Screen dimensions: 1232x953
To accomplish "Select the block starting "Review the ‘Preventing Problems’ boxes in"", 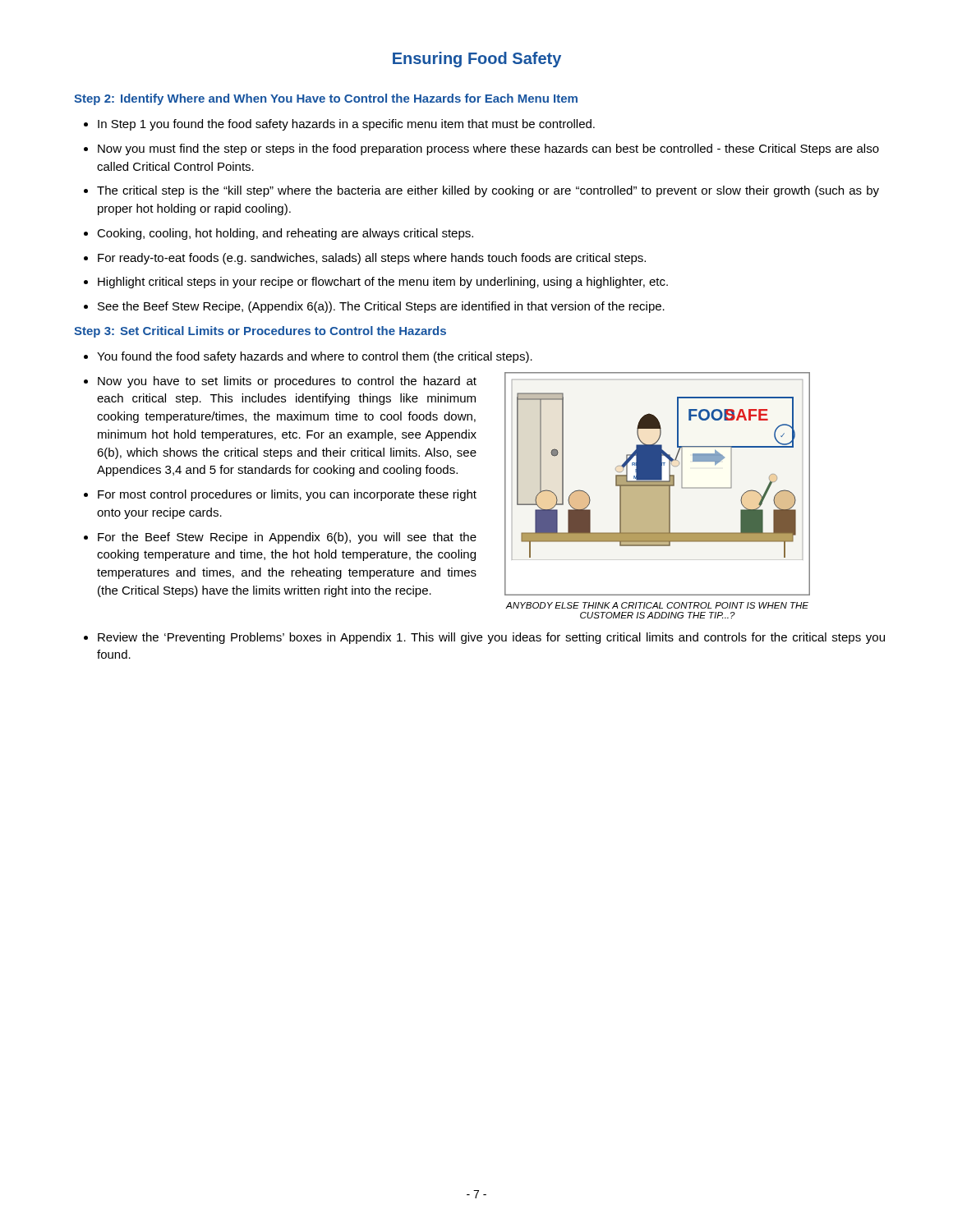I will click(x=491, y=645).
